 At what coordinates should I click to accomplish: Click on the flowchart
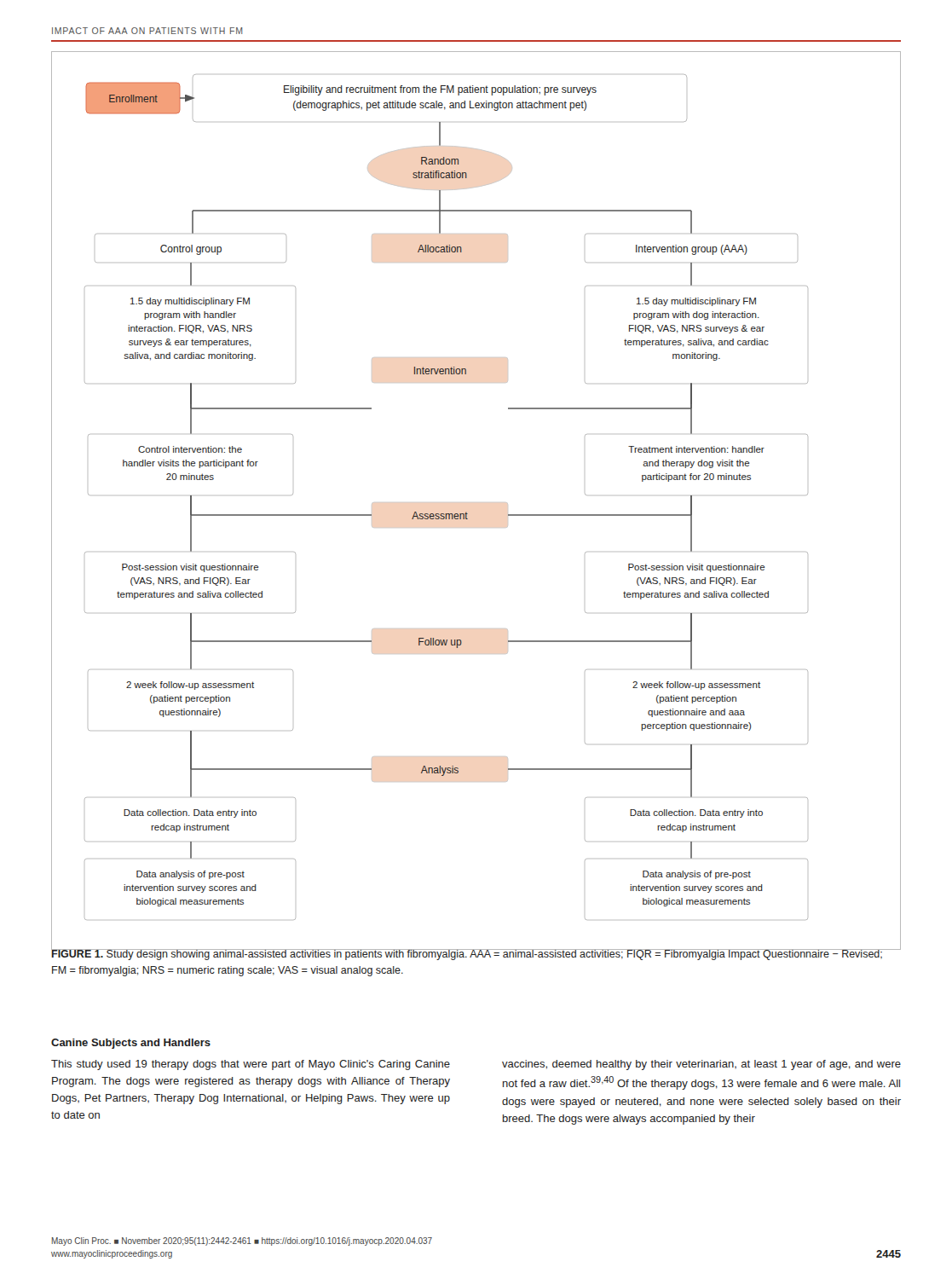coord(476,501)
